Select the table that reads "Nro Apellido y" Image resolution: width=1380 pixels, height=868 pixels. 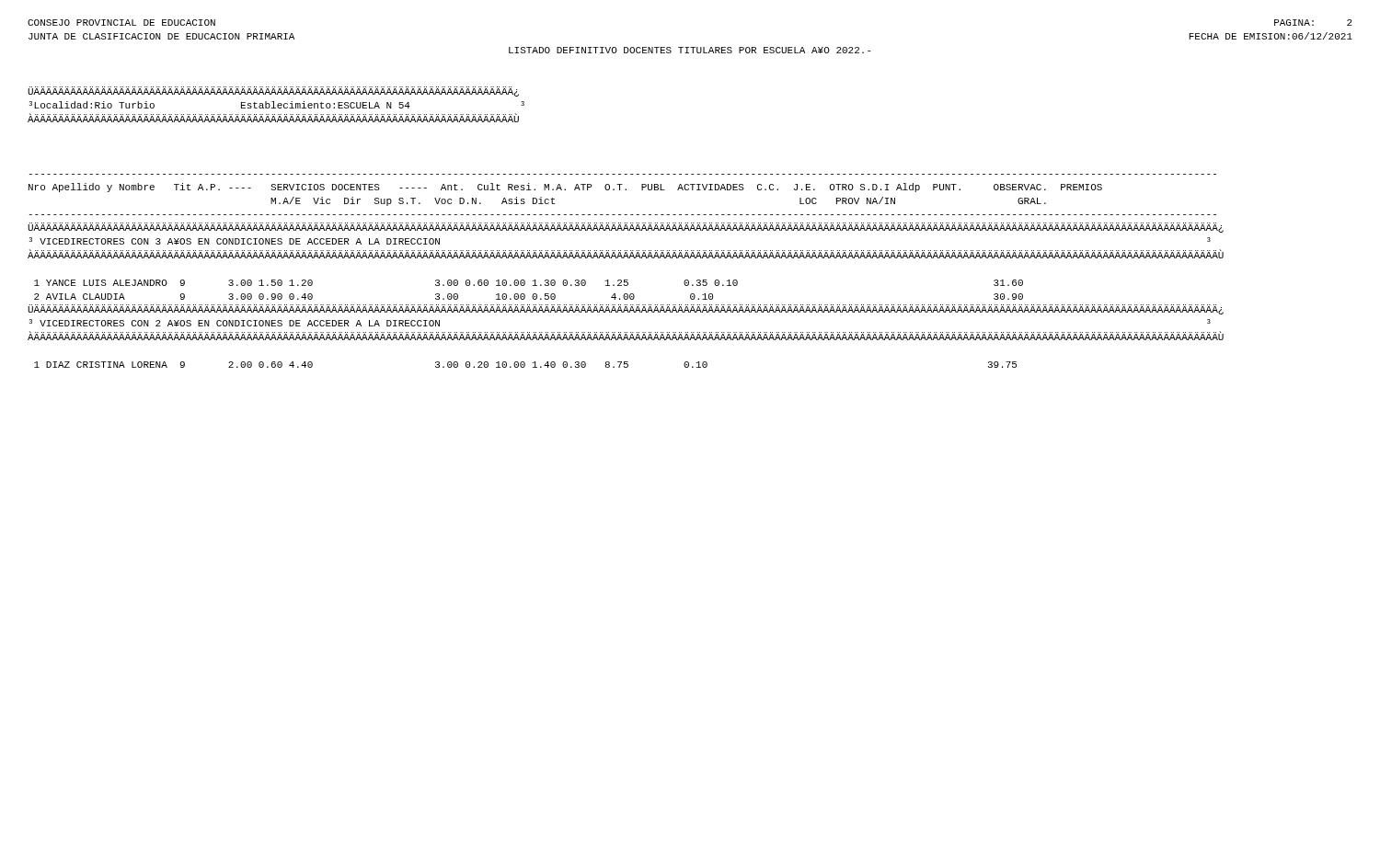pyautogui.click(x=690, y=276)
